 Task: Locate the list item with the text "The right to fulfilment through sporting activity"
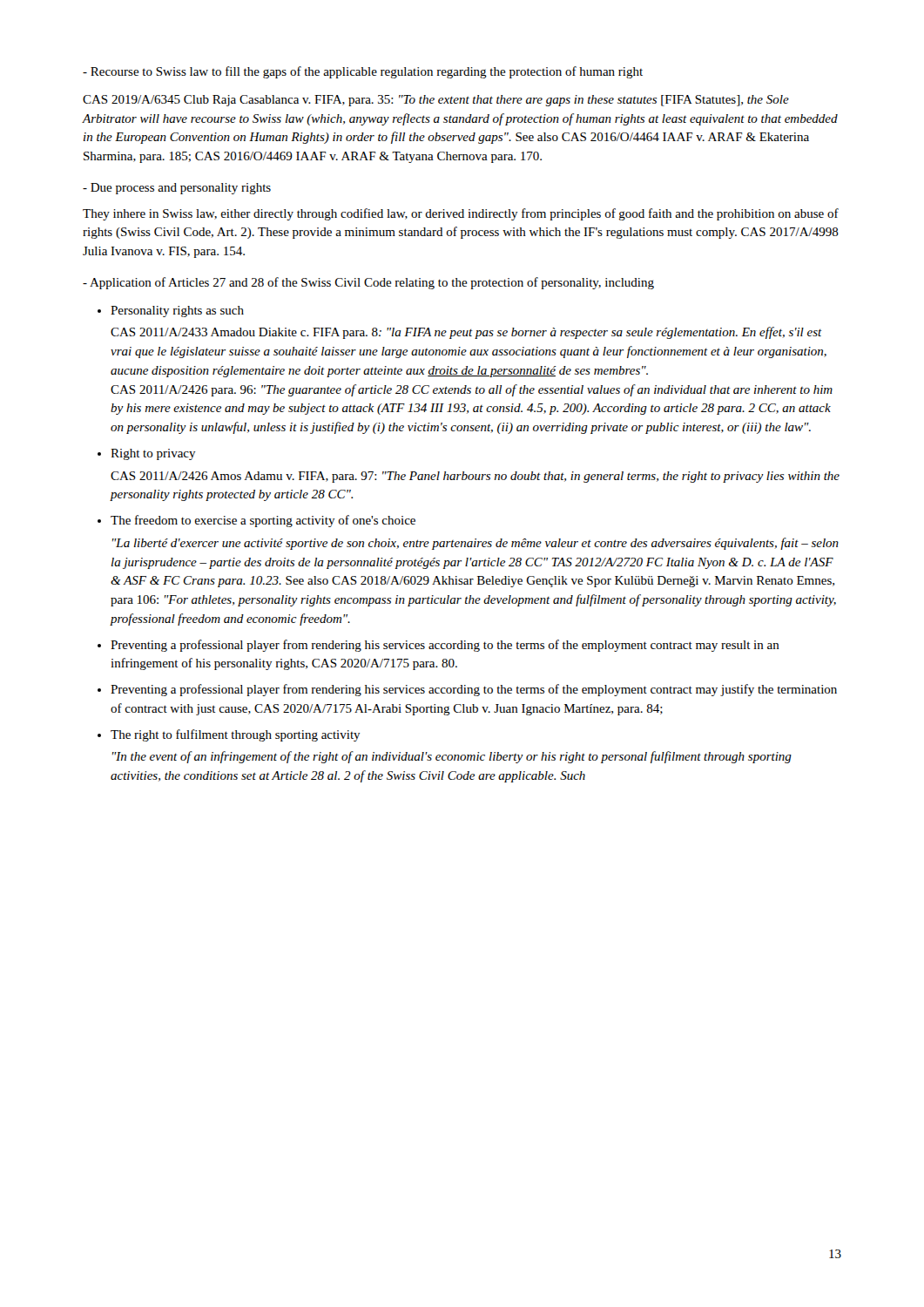tap(476, 756)
